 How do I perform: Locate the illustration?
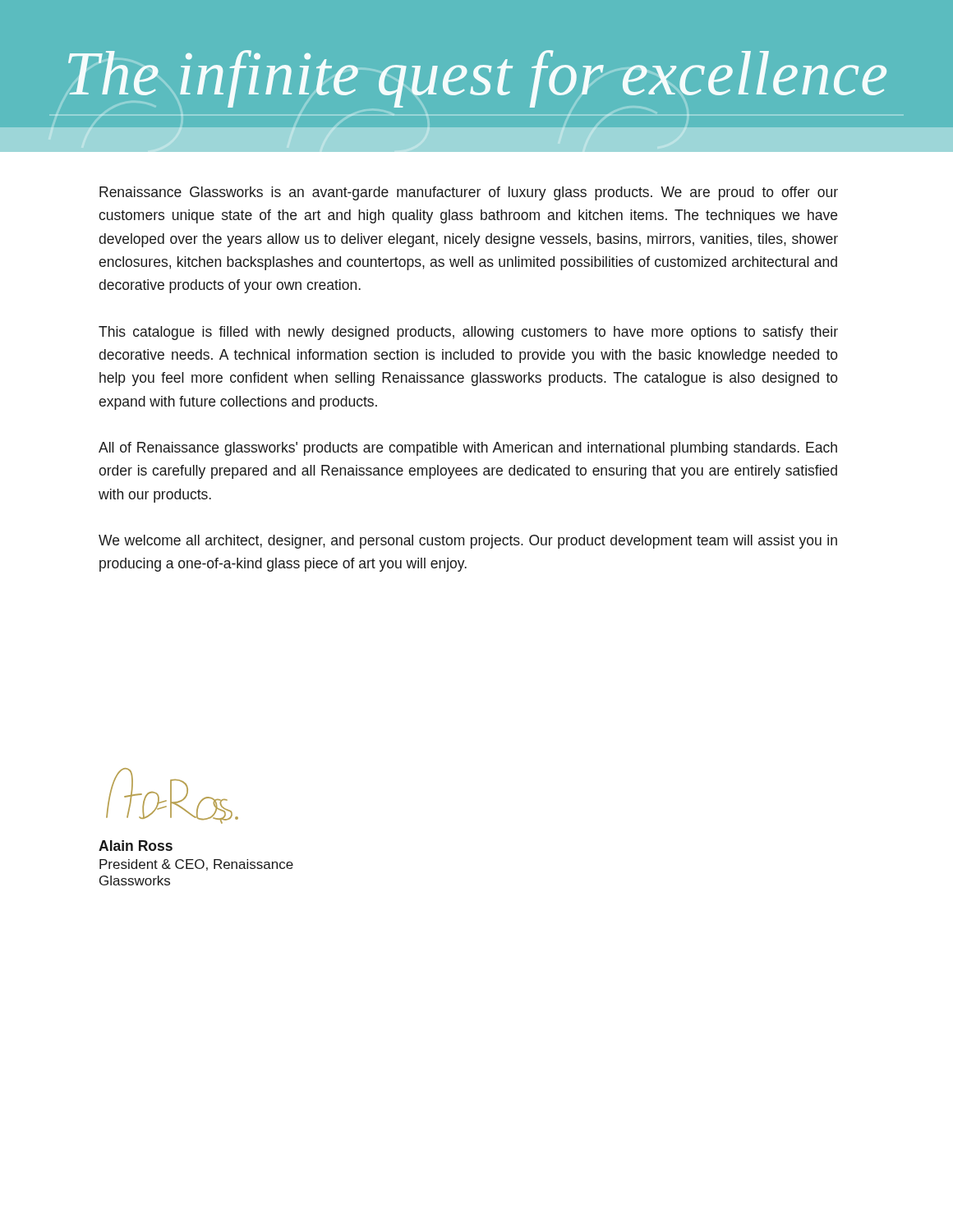click(x=222, y=794)
